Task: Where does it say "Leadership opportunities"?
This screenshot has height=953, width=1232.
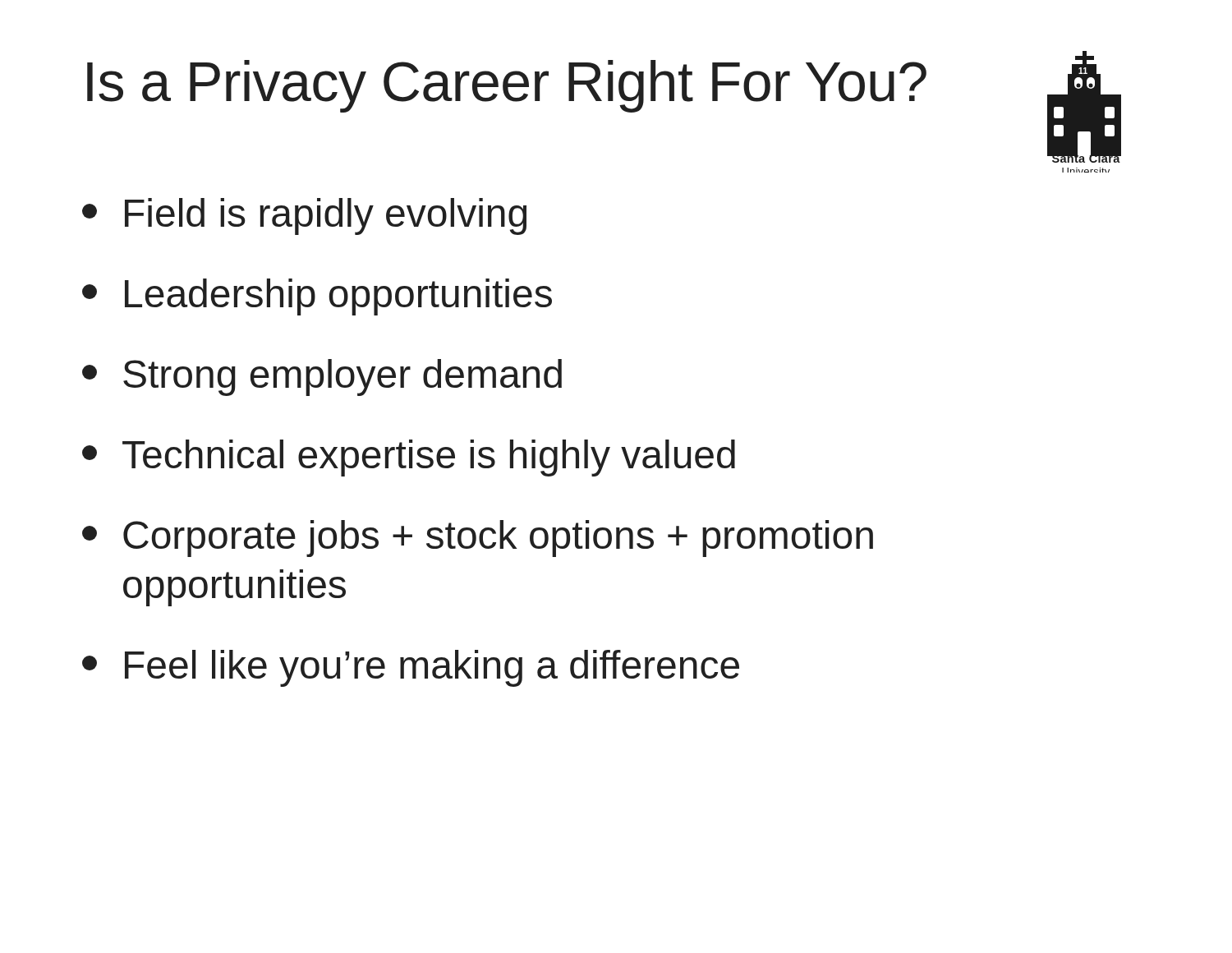Action: pyautogui.click(x=317, y=297)
